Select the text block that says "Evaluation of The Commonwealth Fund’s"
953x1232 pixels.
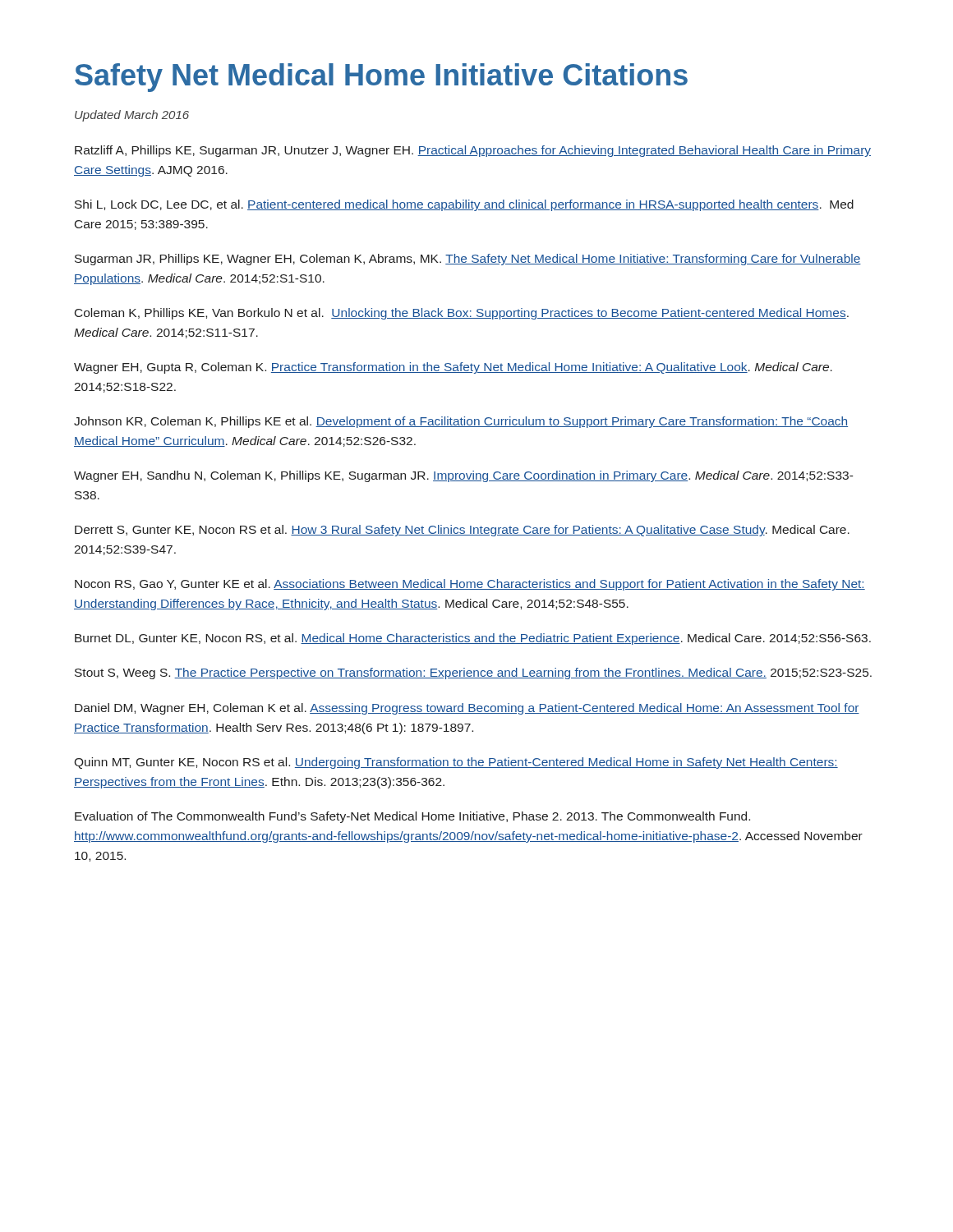point(468,835)
